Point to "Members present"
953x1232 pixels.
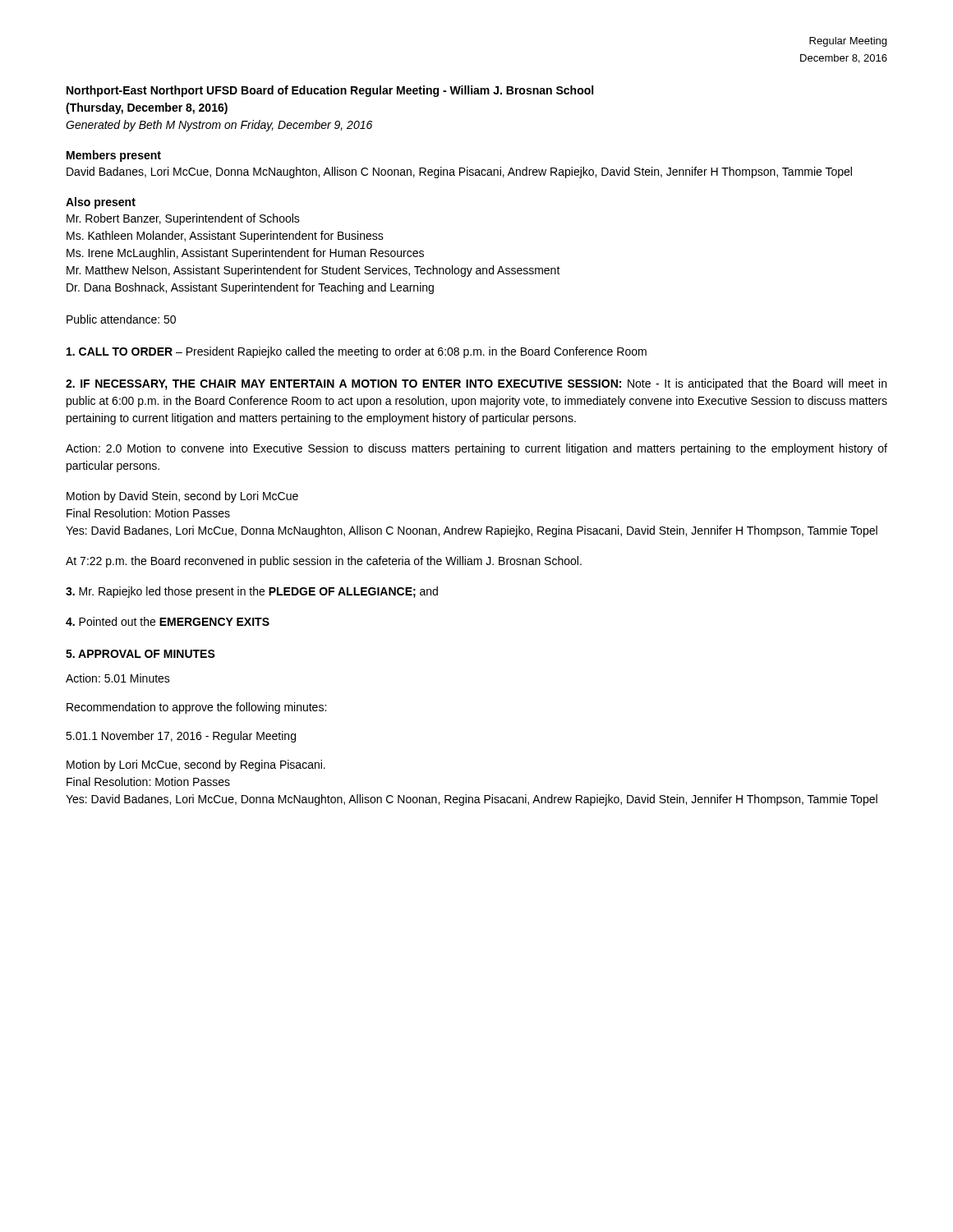click(113, 155)
